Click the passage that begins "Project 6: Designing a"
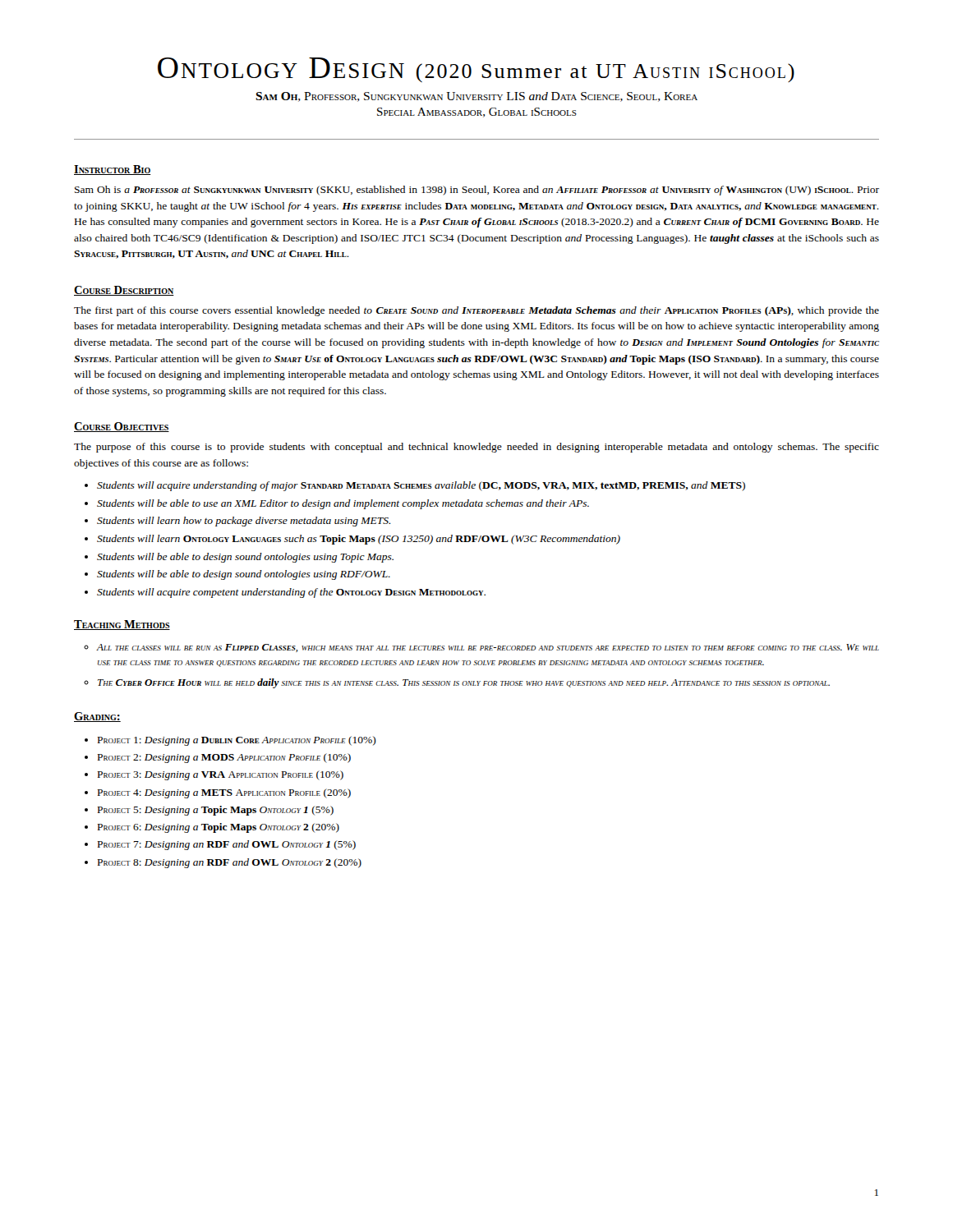953x1232 pixels. click(x=219, y=828)
